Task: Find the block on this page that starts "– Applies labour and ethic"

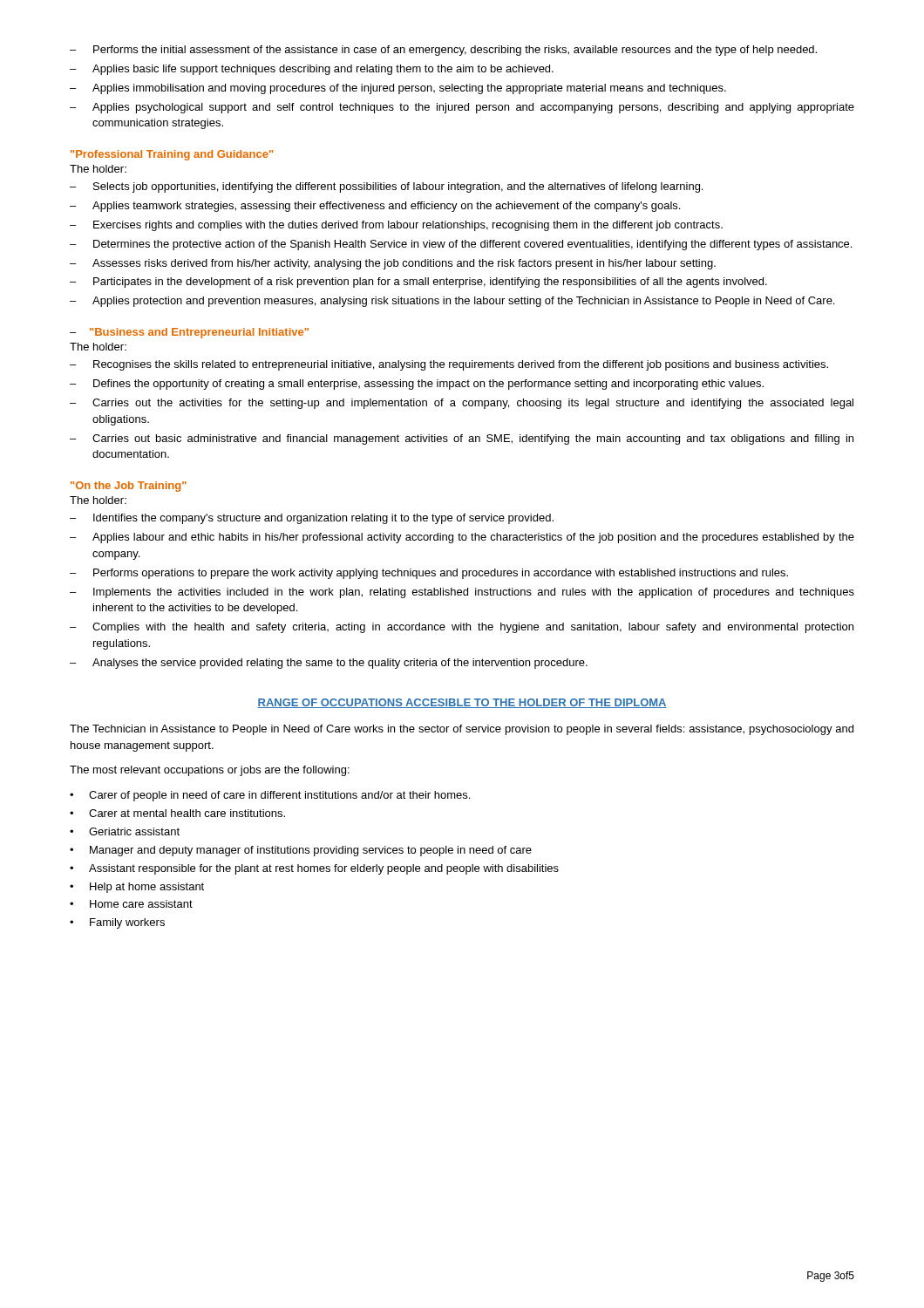Action: 462,546
